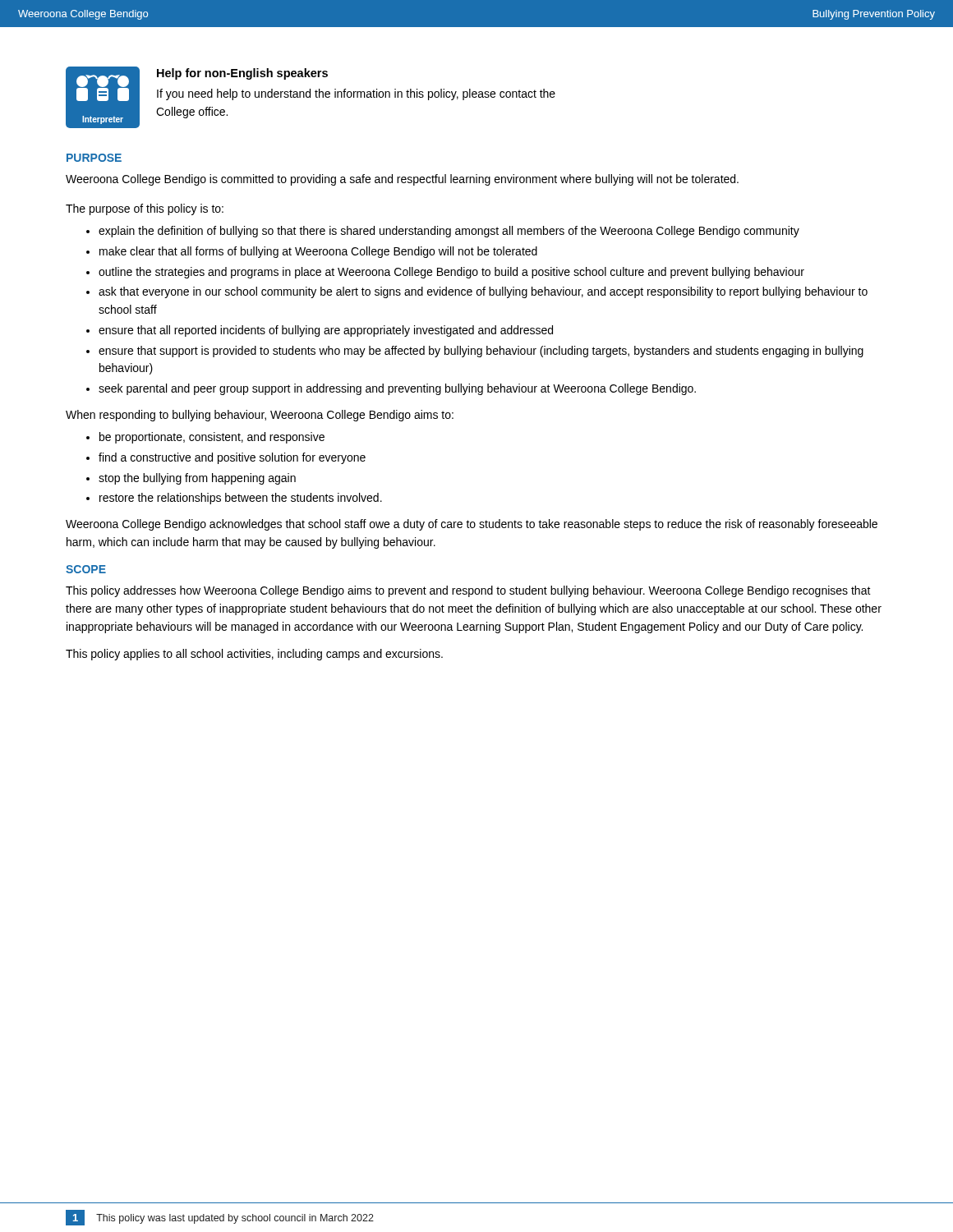The image size is (953, 1232).
Task: Click on the block starting "make clear that all forms"
Action: click(318, 251)
